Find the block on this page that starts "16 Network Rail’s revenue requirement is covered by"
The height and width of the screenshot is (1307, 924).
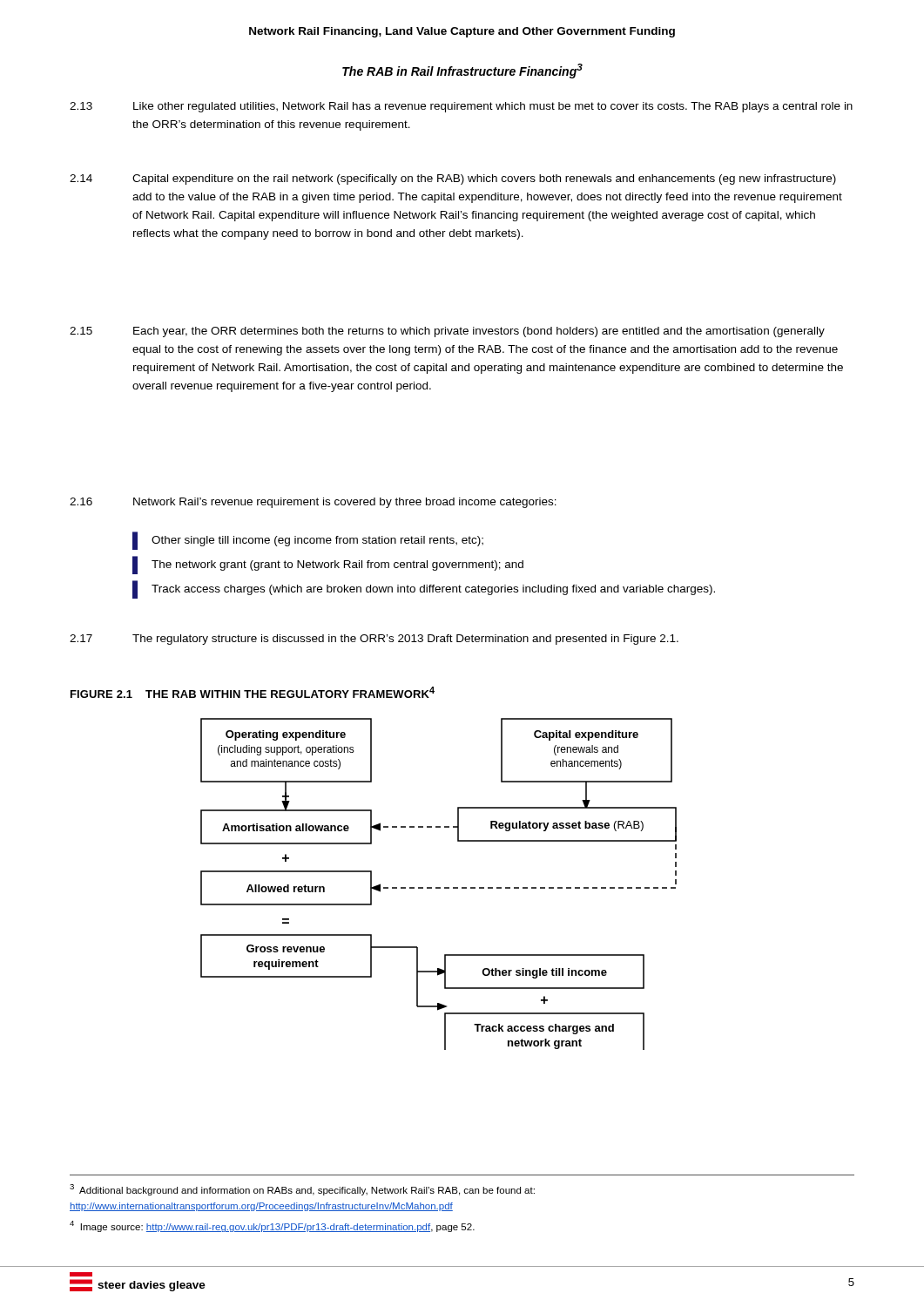tap(313, 502)
